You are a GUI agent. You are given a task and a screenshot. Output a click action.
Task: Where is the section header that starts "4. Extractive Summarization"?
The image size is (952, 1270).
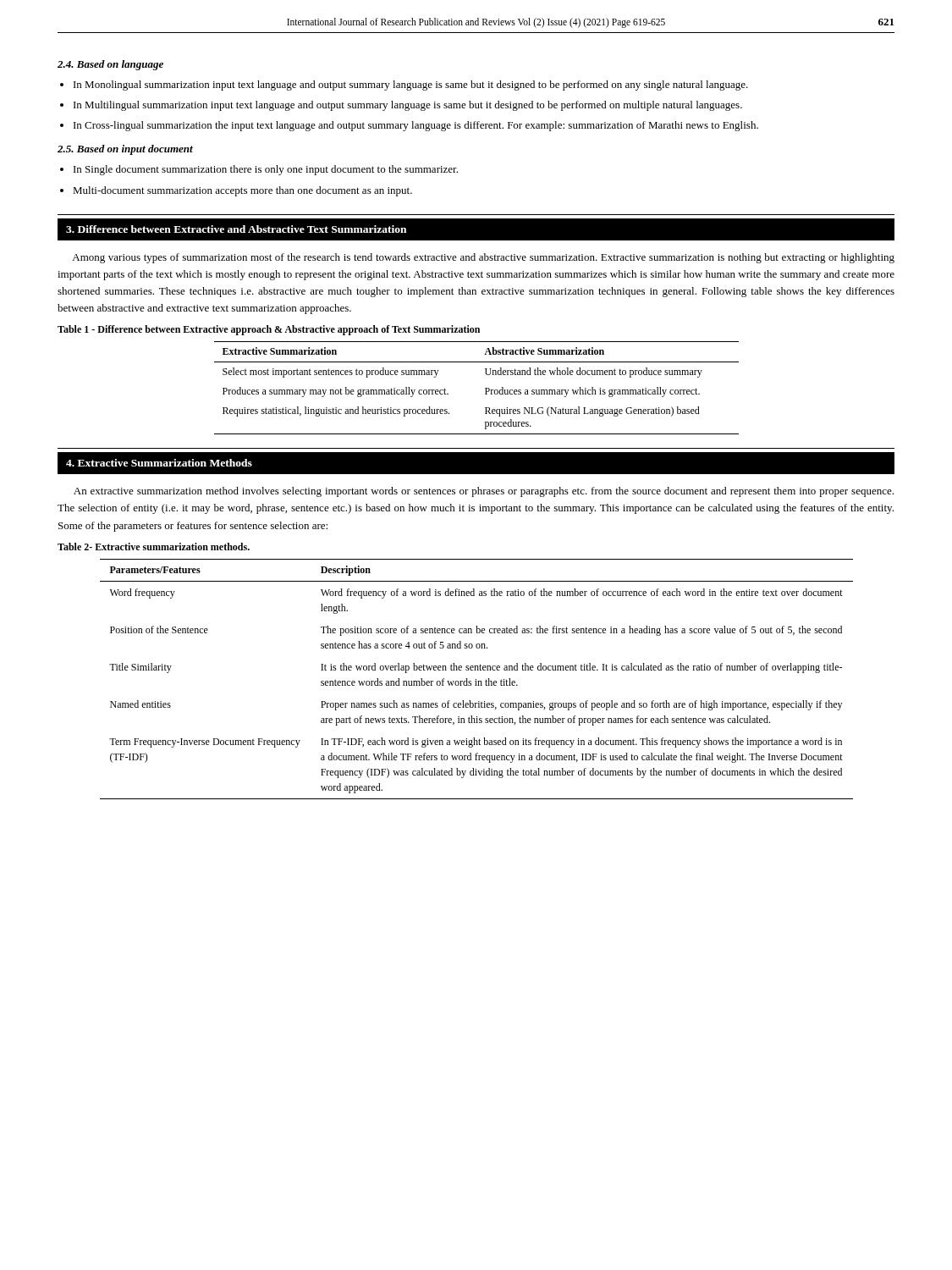(159, 463)
